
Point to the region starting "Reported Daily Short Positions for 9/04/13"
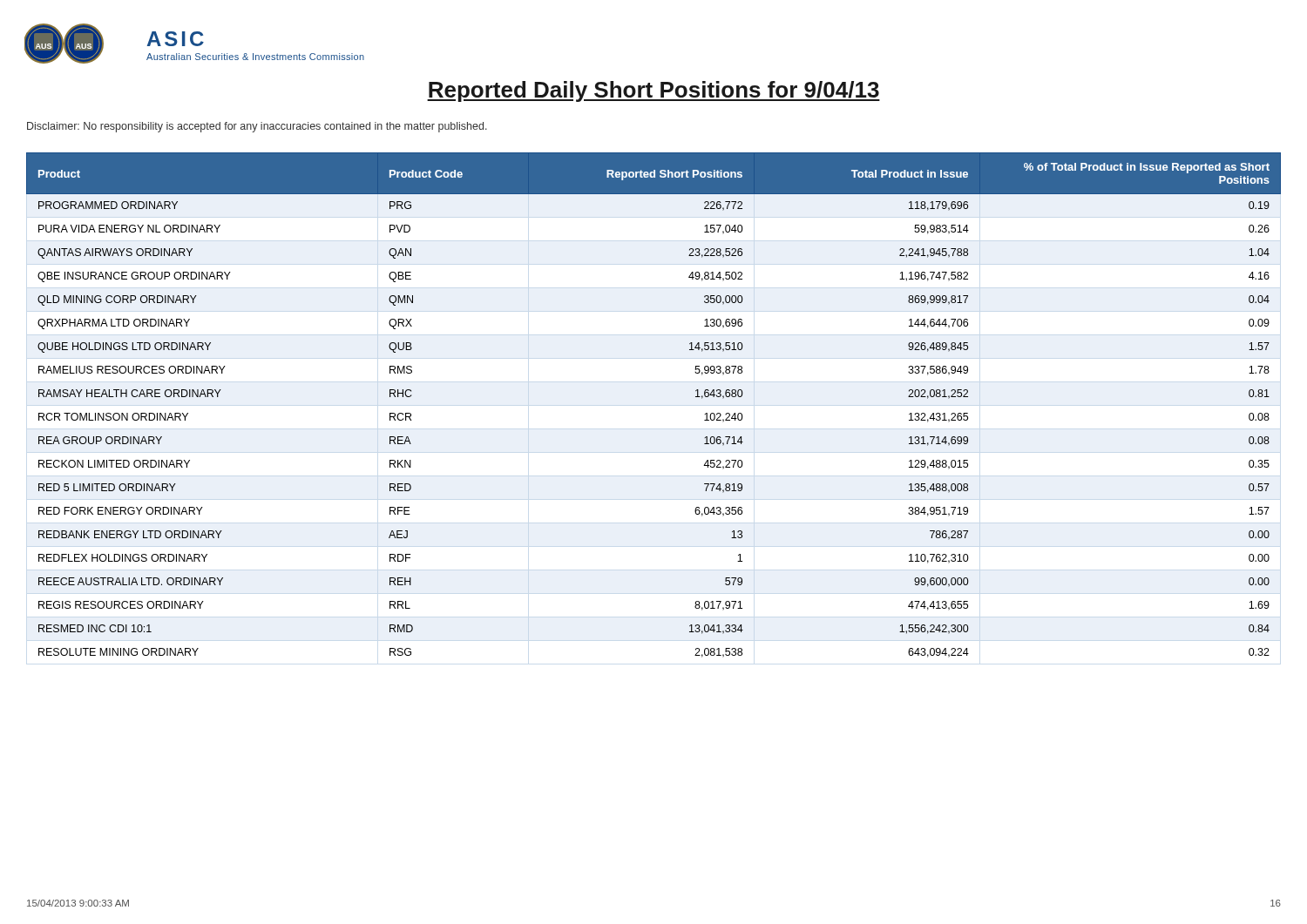[x=654, y=90]
